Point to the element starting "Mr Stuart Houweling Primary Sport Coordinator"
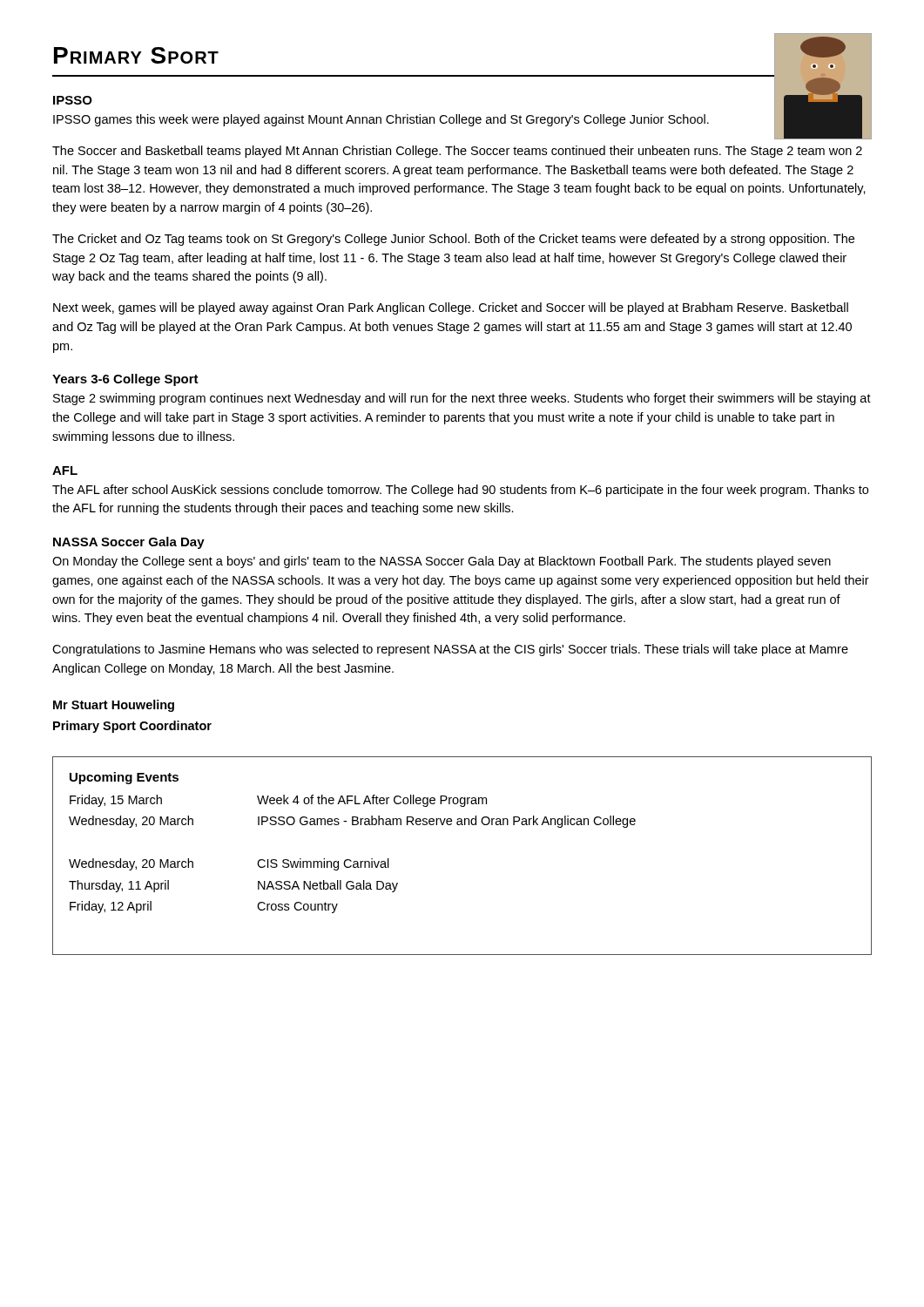The height and width of the screenshot is (1307, 924). coord(132,715)
